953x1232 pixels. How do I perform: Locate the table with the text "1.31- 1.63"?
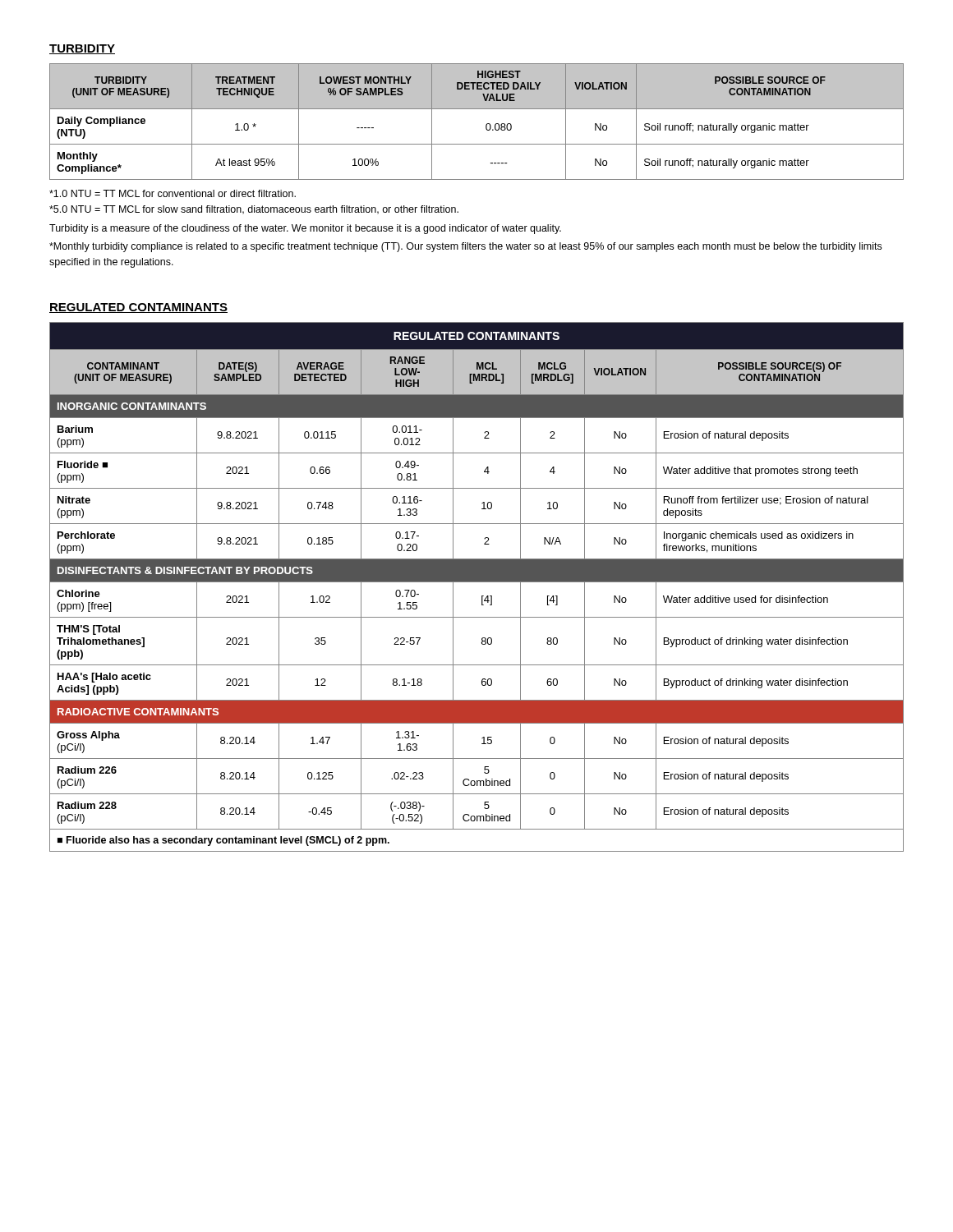coord(476,587)
